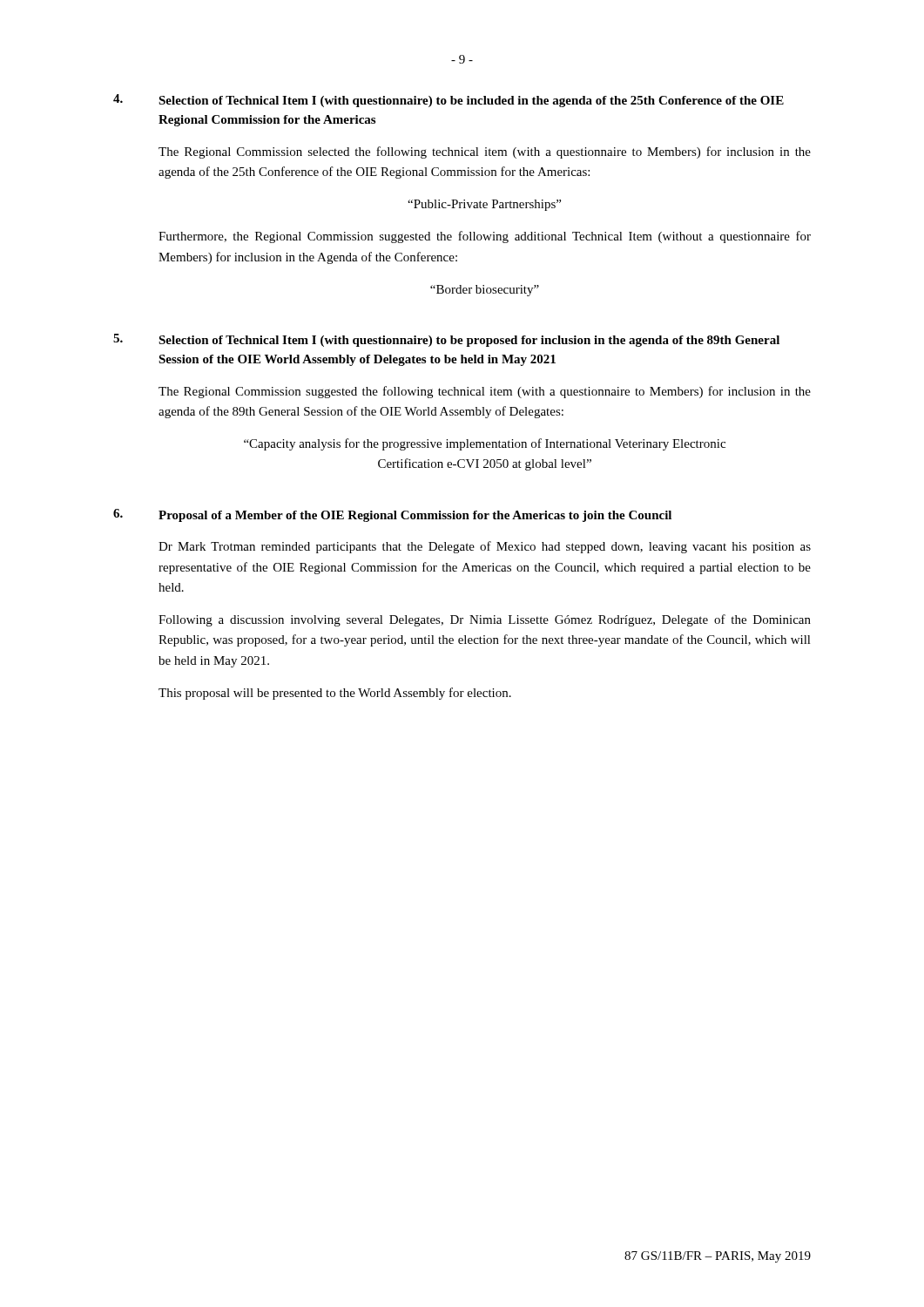
Task: Select the text block that reads "The Regional Commission selected the following"
Action: point(485,161)
